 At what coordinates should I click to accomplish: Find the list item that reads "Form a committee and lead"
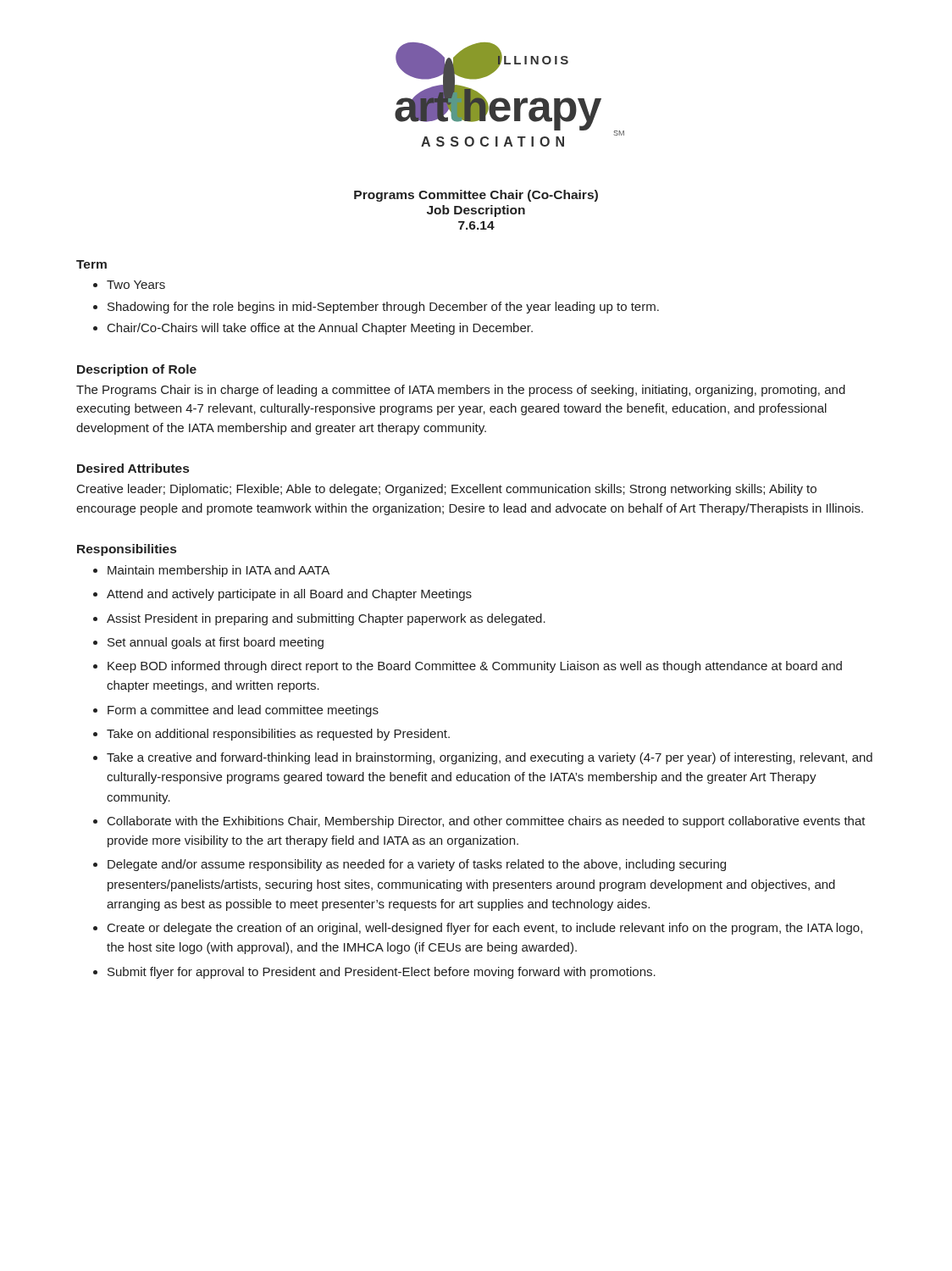[x=243, y=709]
